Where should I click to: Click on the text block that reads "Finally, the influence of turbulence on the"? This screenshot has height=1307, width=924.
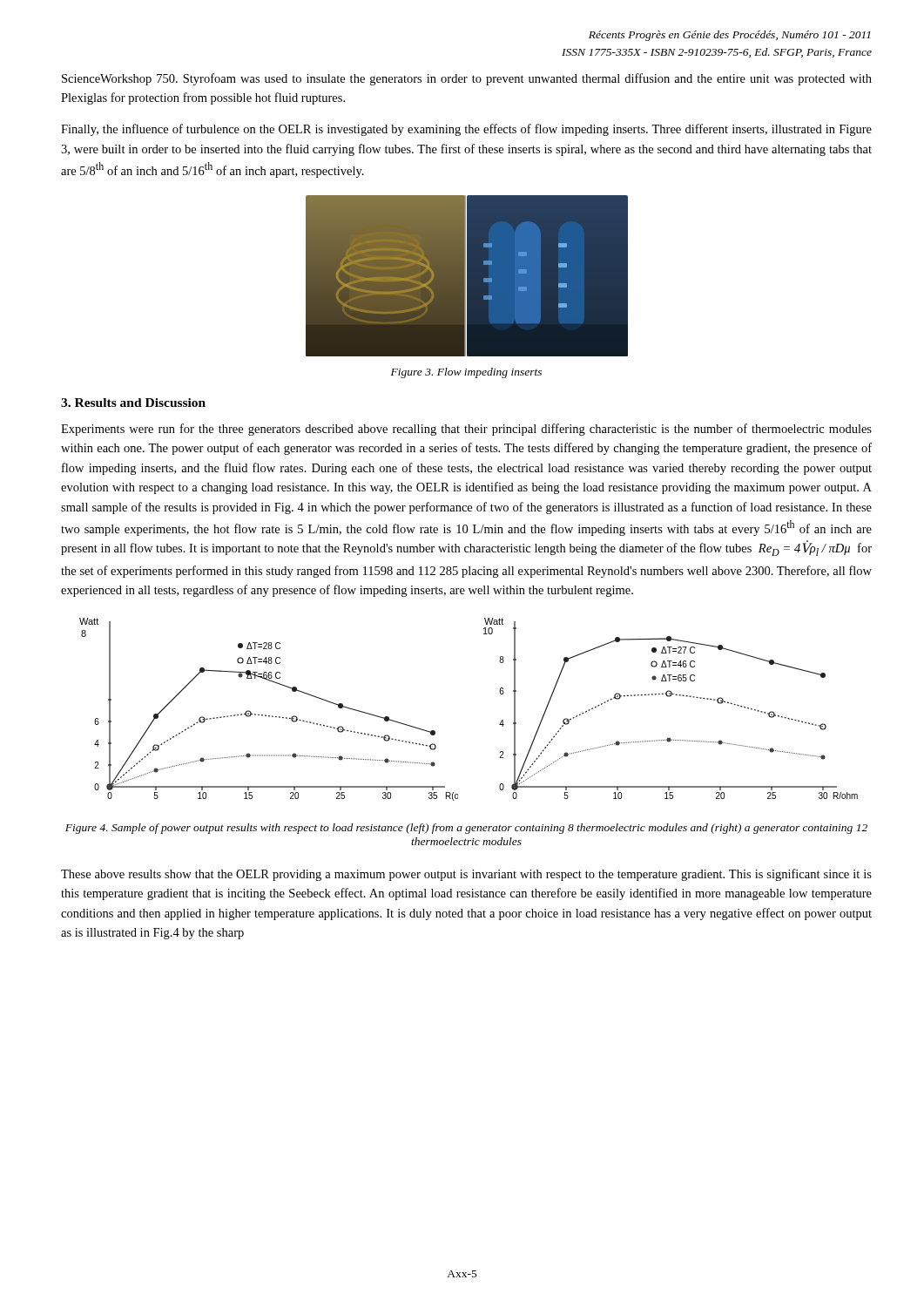tap(466, 150)
